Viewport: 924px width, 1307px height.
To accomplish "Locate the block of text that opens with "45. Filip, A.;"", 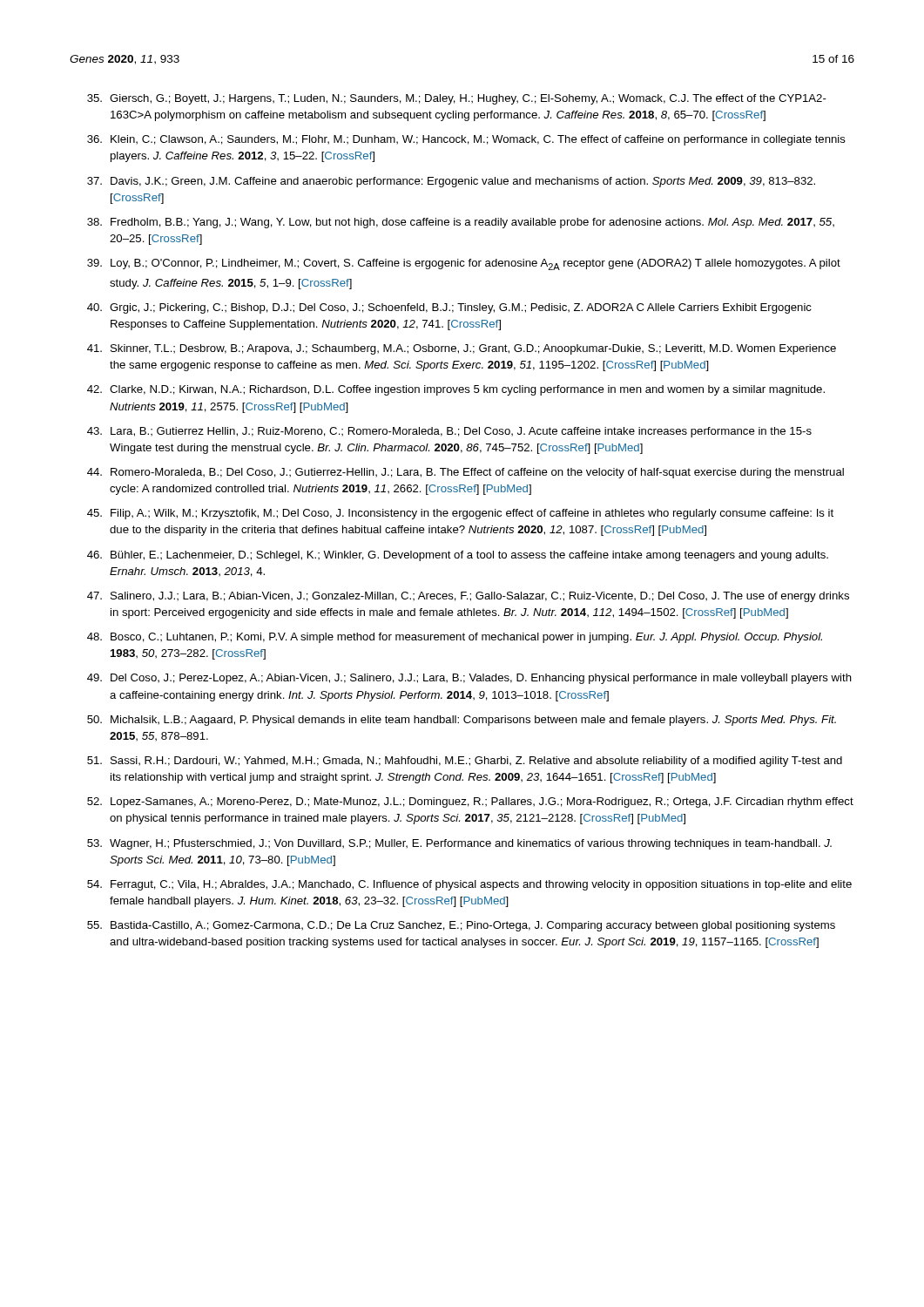I will point(462,521).
